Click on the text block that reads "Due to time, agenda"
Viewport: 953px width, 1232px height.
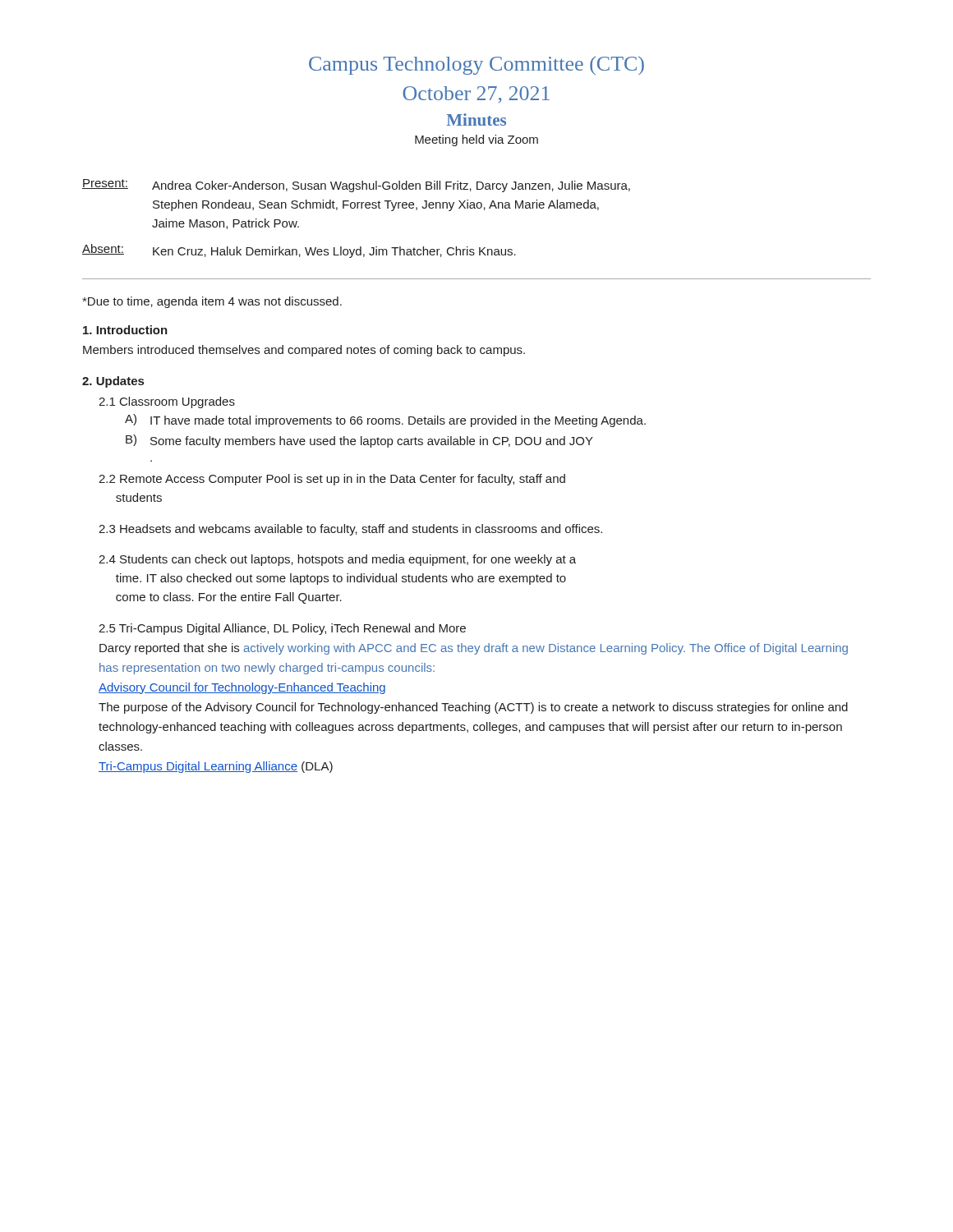pyautogui.click(x=212, y=301)
